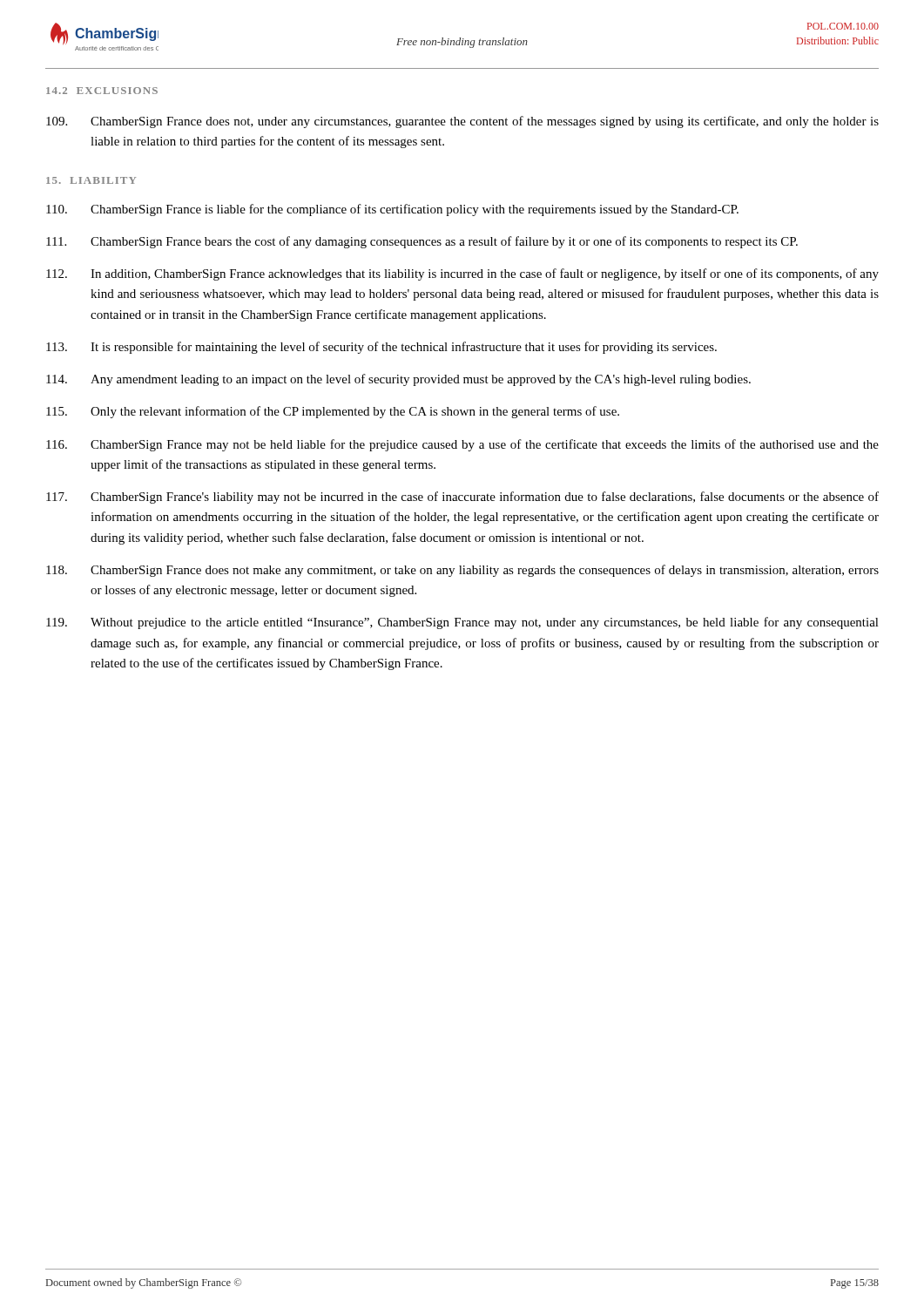Select the block starting "111. ChamberSign France bears the cost of"
924x1307 pixels.
462,242
